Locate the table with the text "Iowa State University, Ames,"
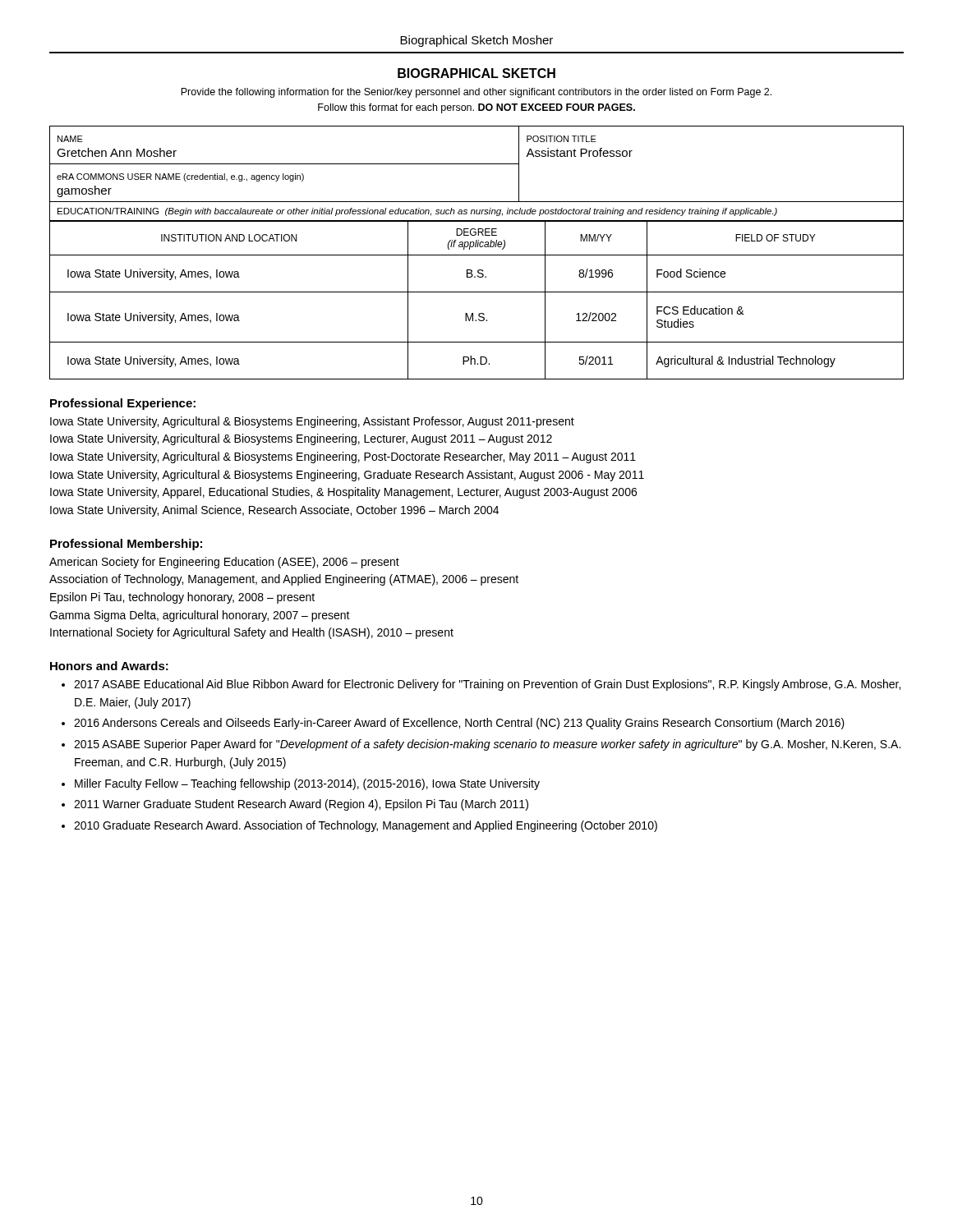Image resolution: width=953 pixels, height=1232 pixels. [476, 300]
